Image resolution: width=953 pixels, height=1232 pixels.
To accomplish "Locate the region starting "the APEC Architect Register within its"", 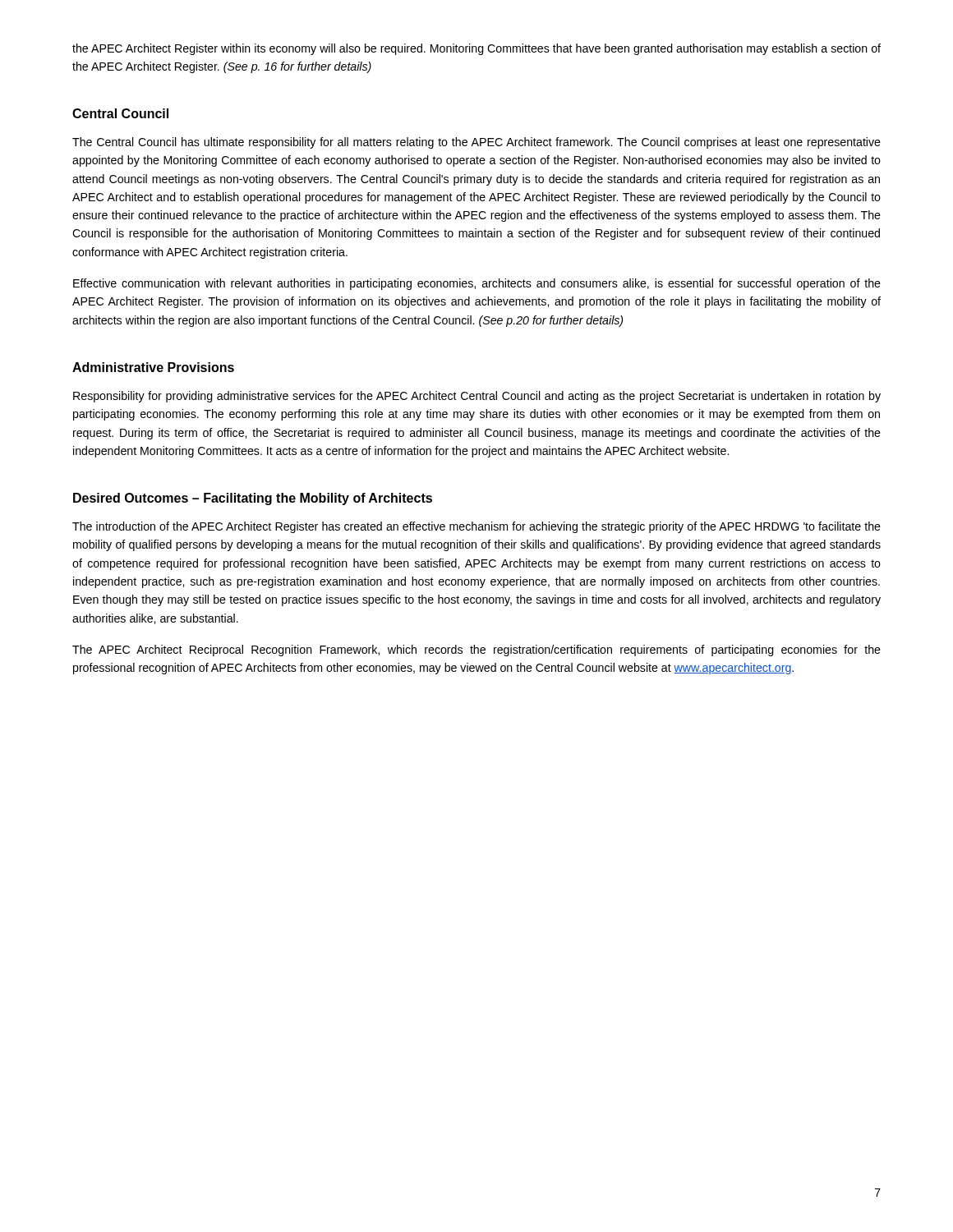I will pyautogui.click(x=476, y=57).
